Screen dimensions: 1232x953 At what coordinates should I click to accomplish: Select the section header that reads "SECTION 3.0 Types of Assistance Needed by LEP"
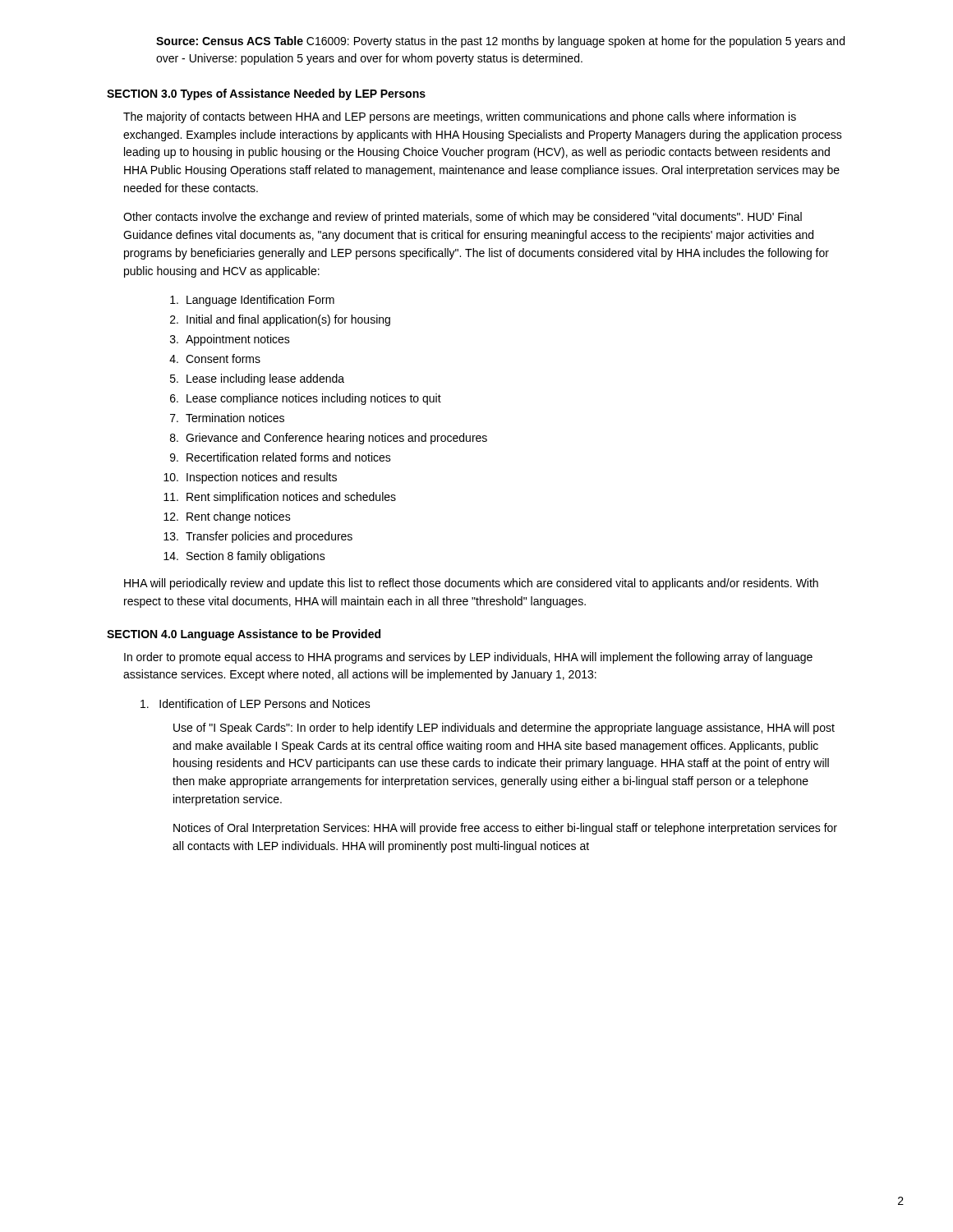(x=266, y=94)
